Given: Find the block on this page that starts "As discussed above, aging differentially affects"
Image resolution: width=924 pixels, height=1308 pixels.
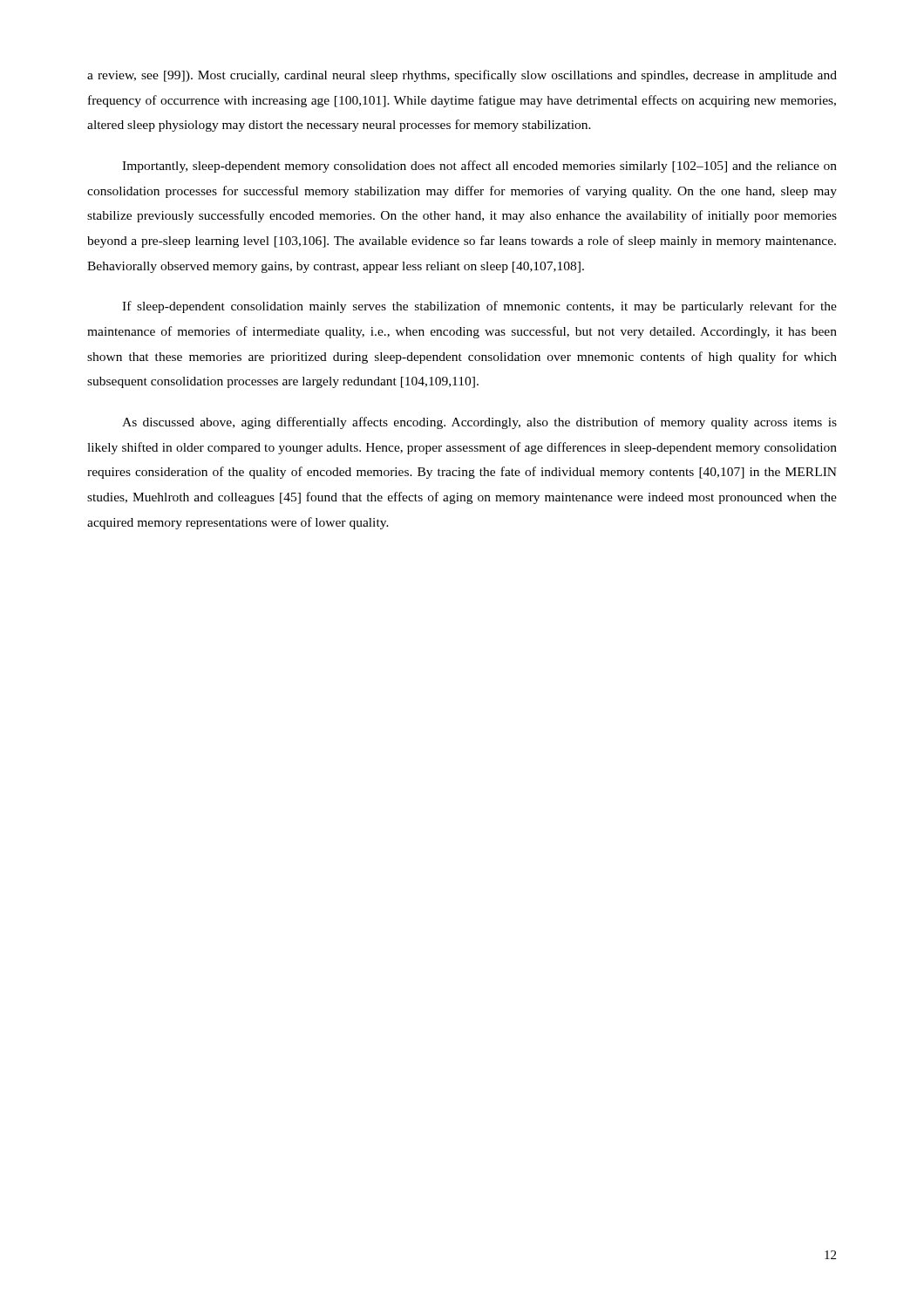Looking at the screenshot, I should pos(462,472).
